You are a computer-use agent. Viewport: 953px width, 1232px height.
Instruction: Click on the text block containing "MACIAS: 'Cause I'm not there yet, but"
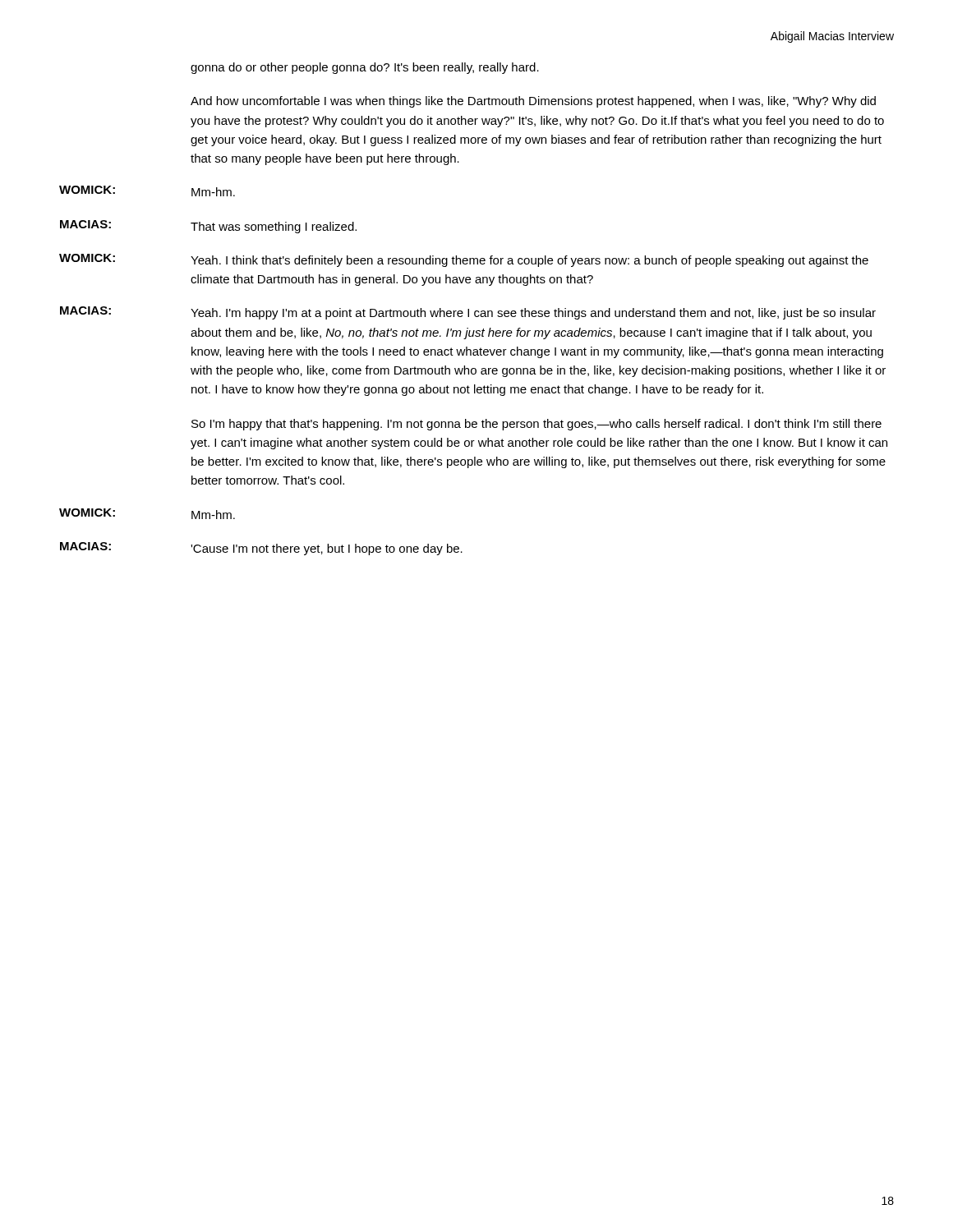click(x=261, y=549)
